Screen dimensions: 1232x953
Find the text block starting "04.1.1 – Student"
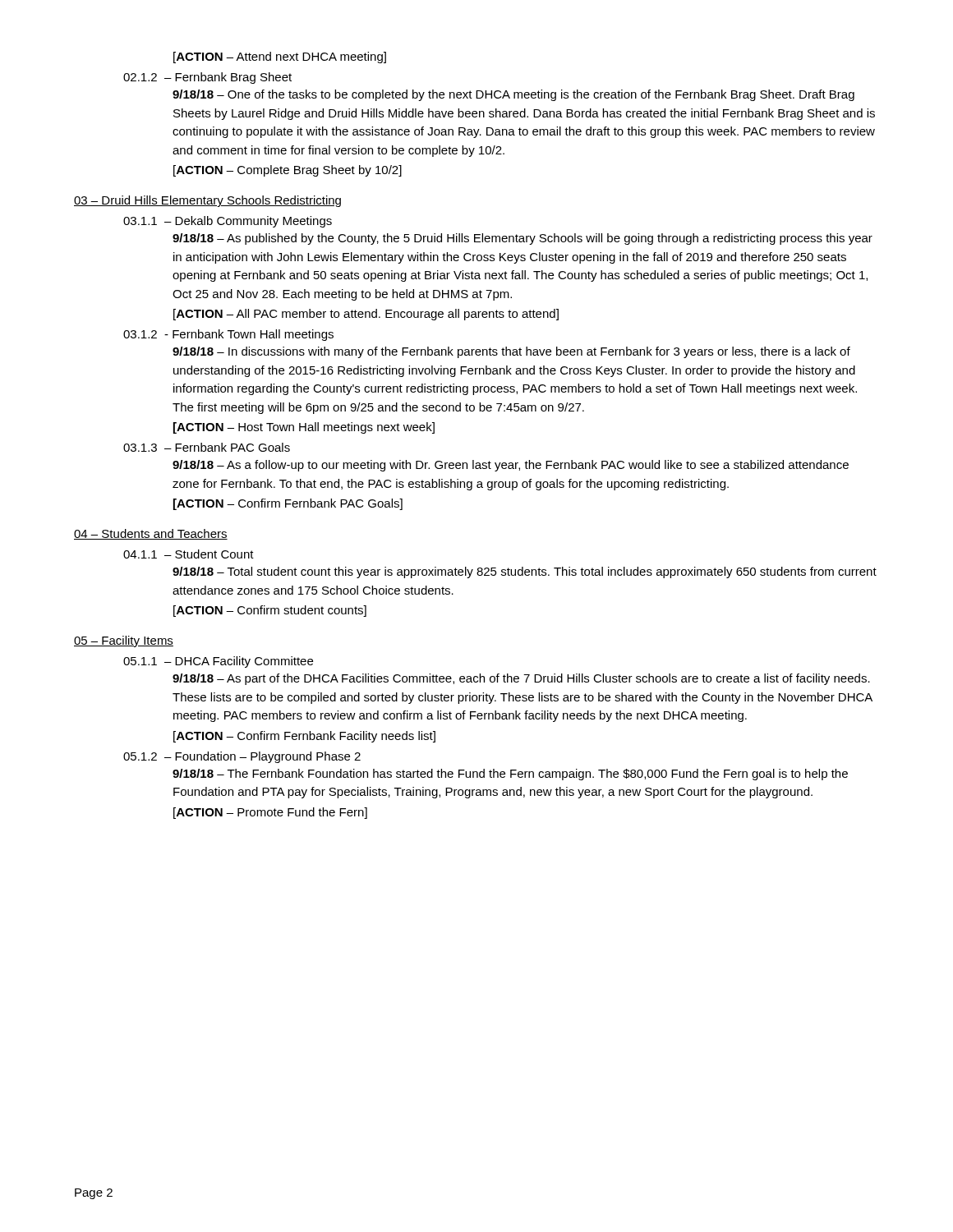click(x=188, y=554)
